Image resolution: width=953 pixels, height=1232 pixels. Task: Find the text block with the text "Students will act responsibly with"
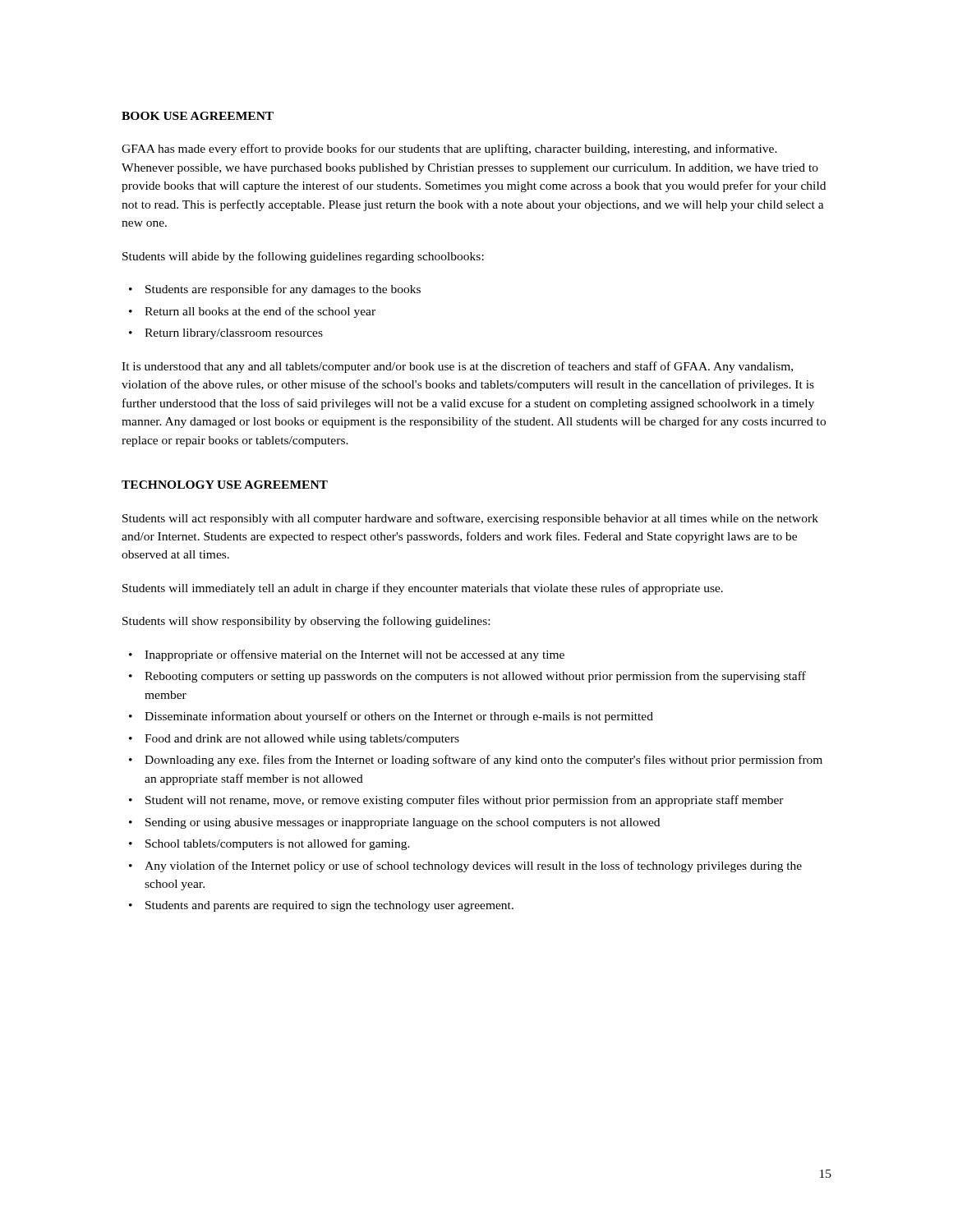click(x=470, y=536)
